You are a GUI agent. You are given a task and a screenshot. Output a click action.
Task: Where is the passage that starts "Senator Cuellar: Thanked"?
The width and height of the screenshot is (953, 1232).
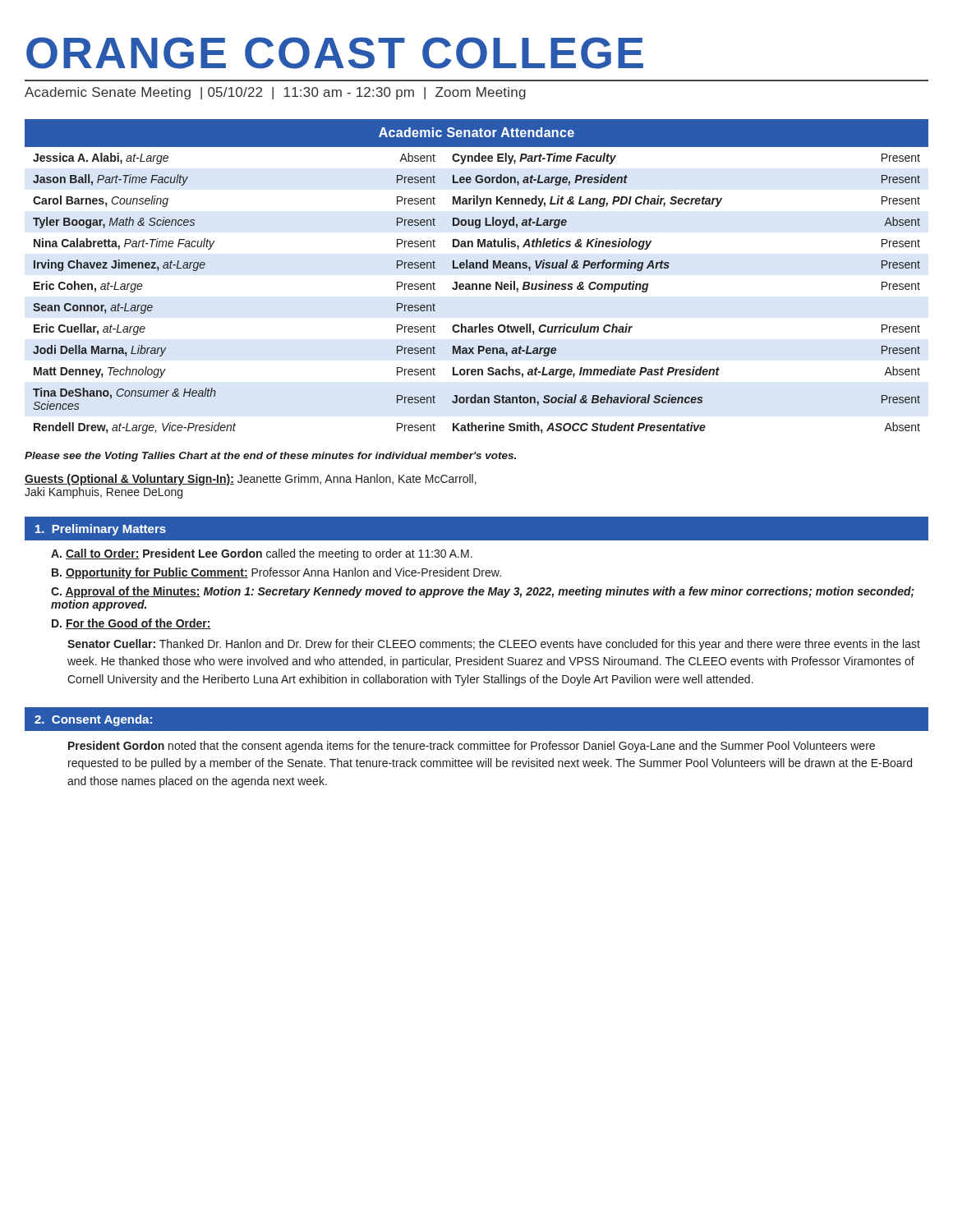pos(494,661)
